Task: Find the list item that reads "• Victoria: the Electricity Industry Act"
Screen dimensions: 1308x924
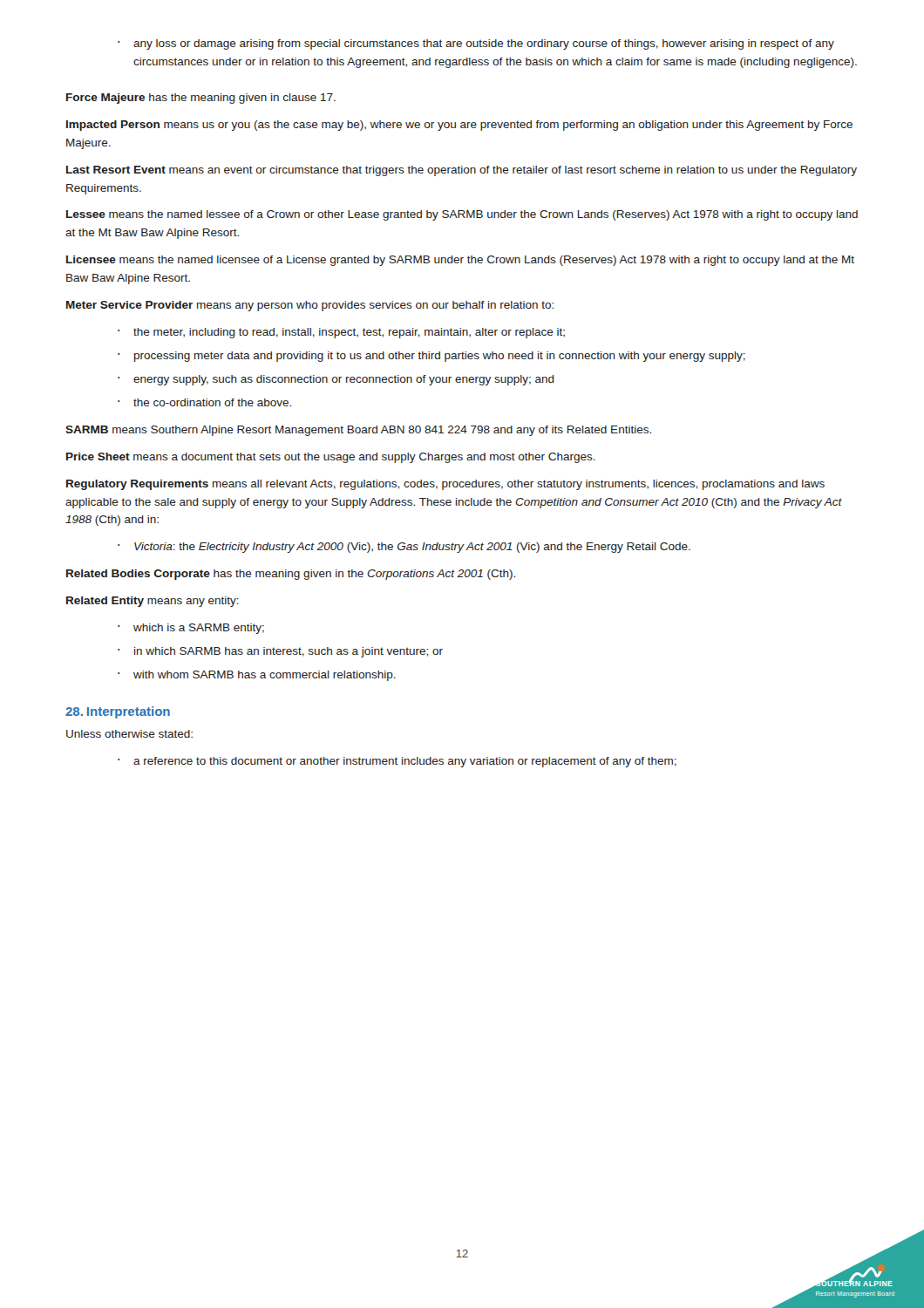Action: click(x=488, y=547)
